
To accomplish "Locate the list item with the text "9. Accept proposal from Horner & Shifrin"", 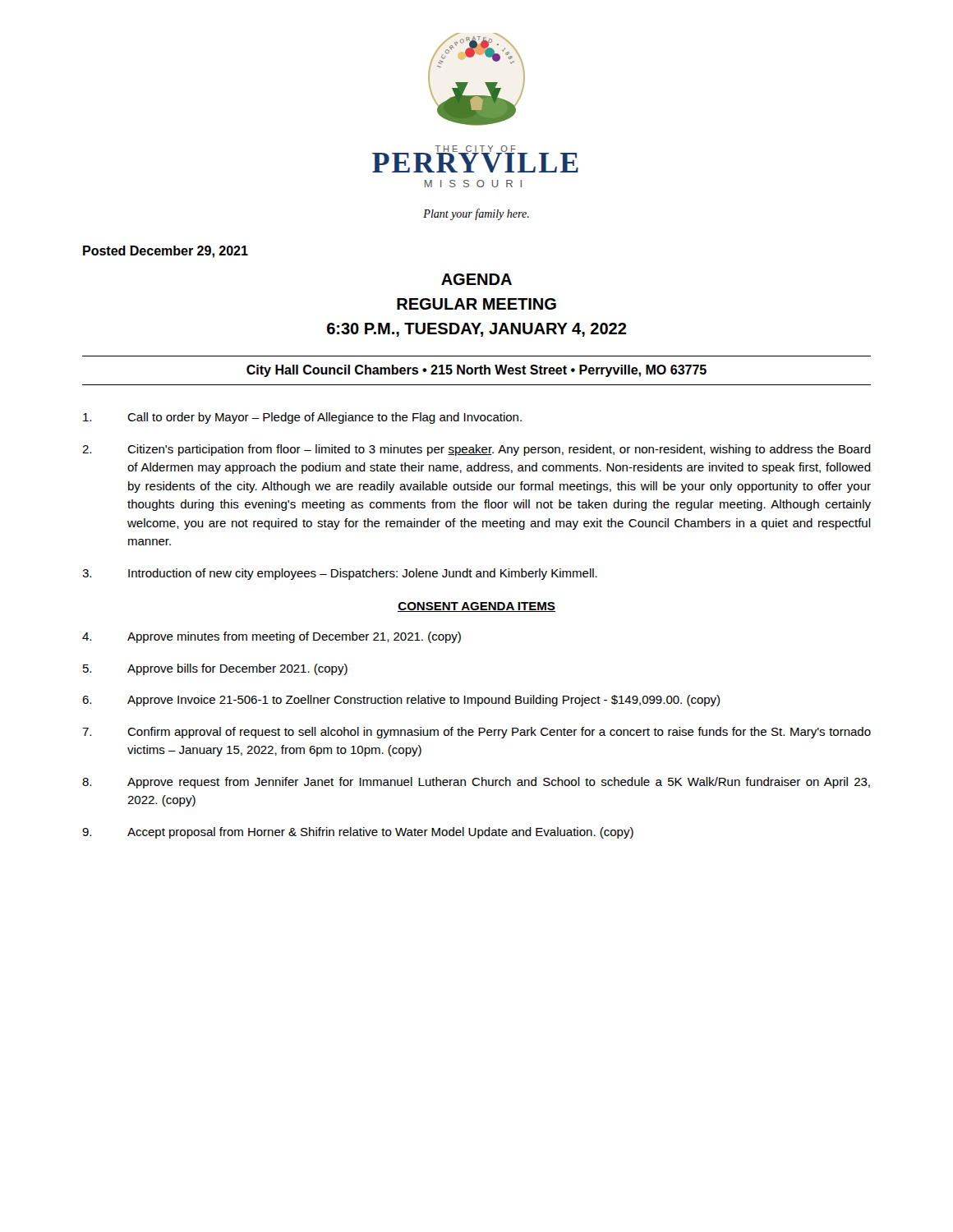I will coord(476,832).
